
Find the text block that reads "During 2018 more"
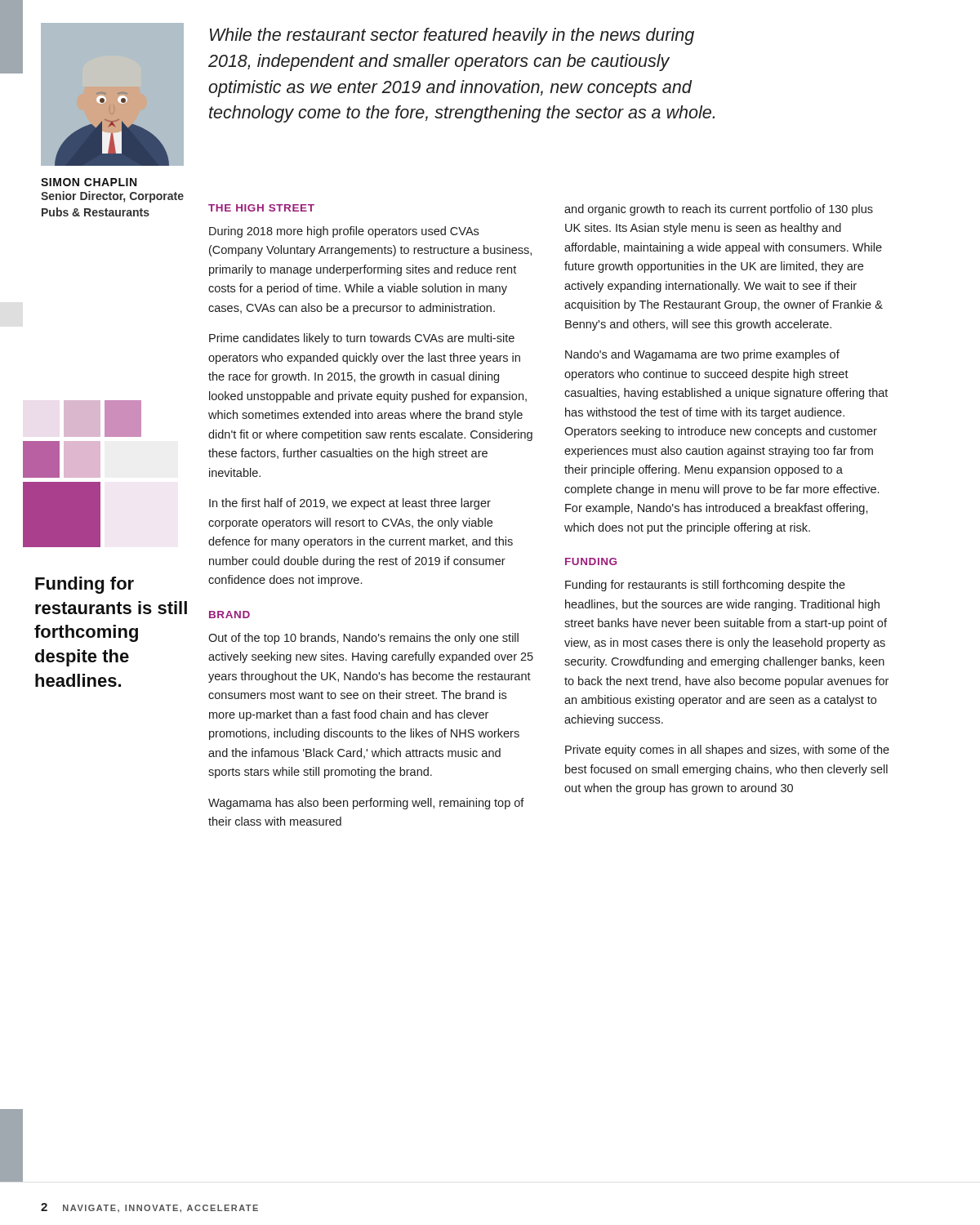coord(370,269)
